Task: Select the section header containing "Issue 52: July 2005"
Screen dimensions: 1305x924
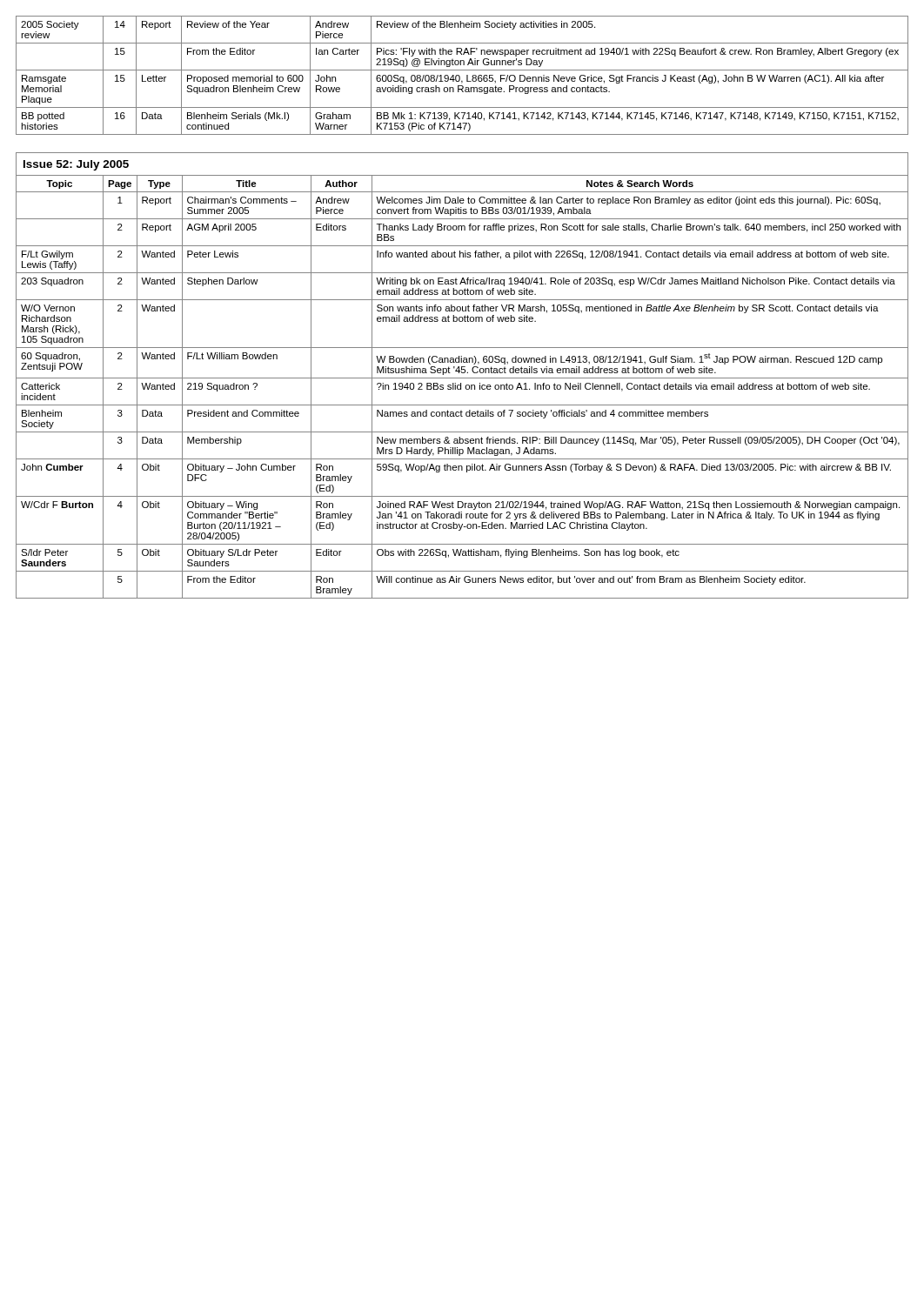Action: point(76,164)
